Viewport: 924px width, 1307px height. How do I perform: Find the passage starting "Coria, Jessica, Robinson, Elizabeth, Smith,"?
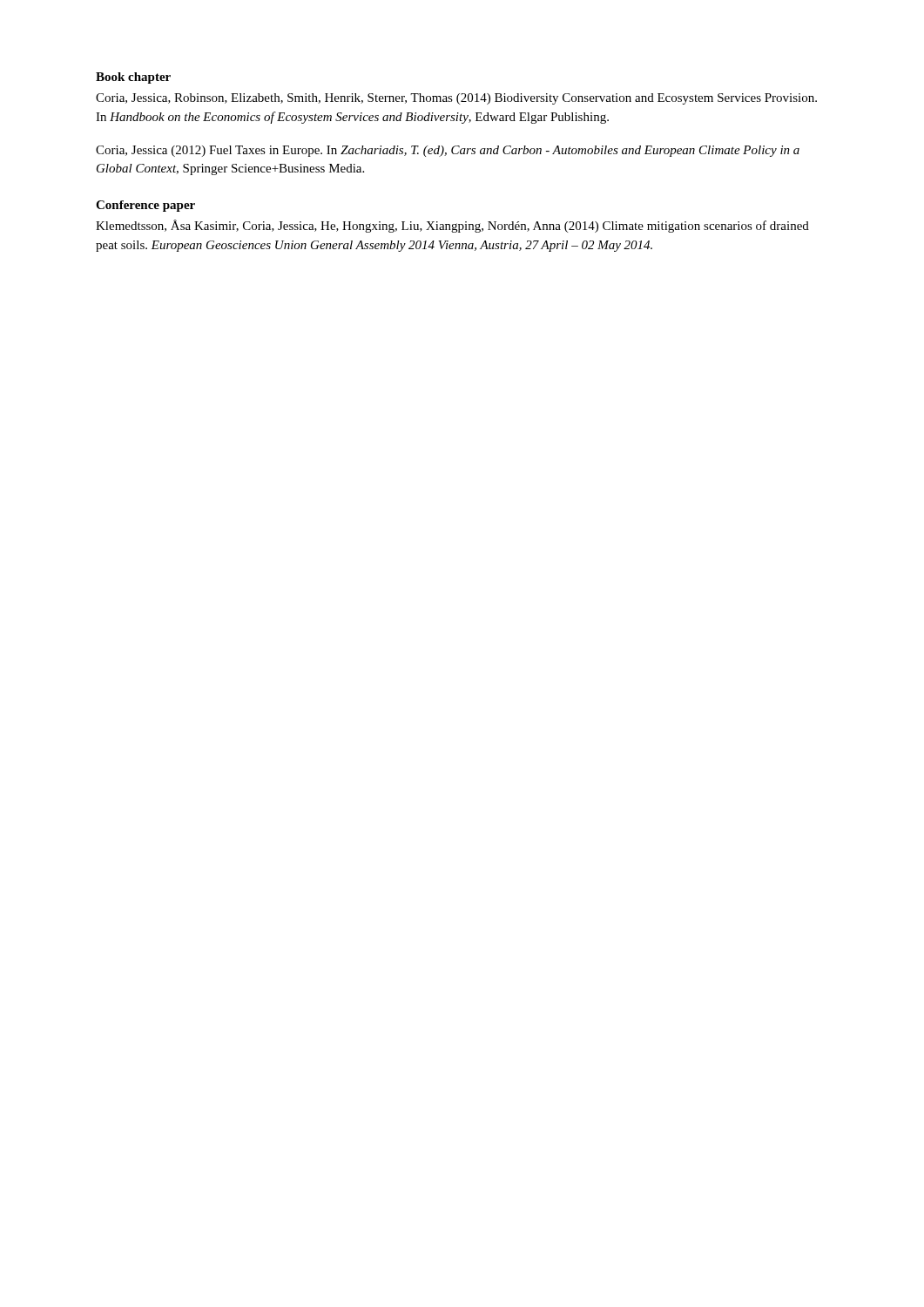coord(457,107)
